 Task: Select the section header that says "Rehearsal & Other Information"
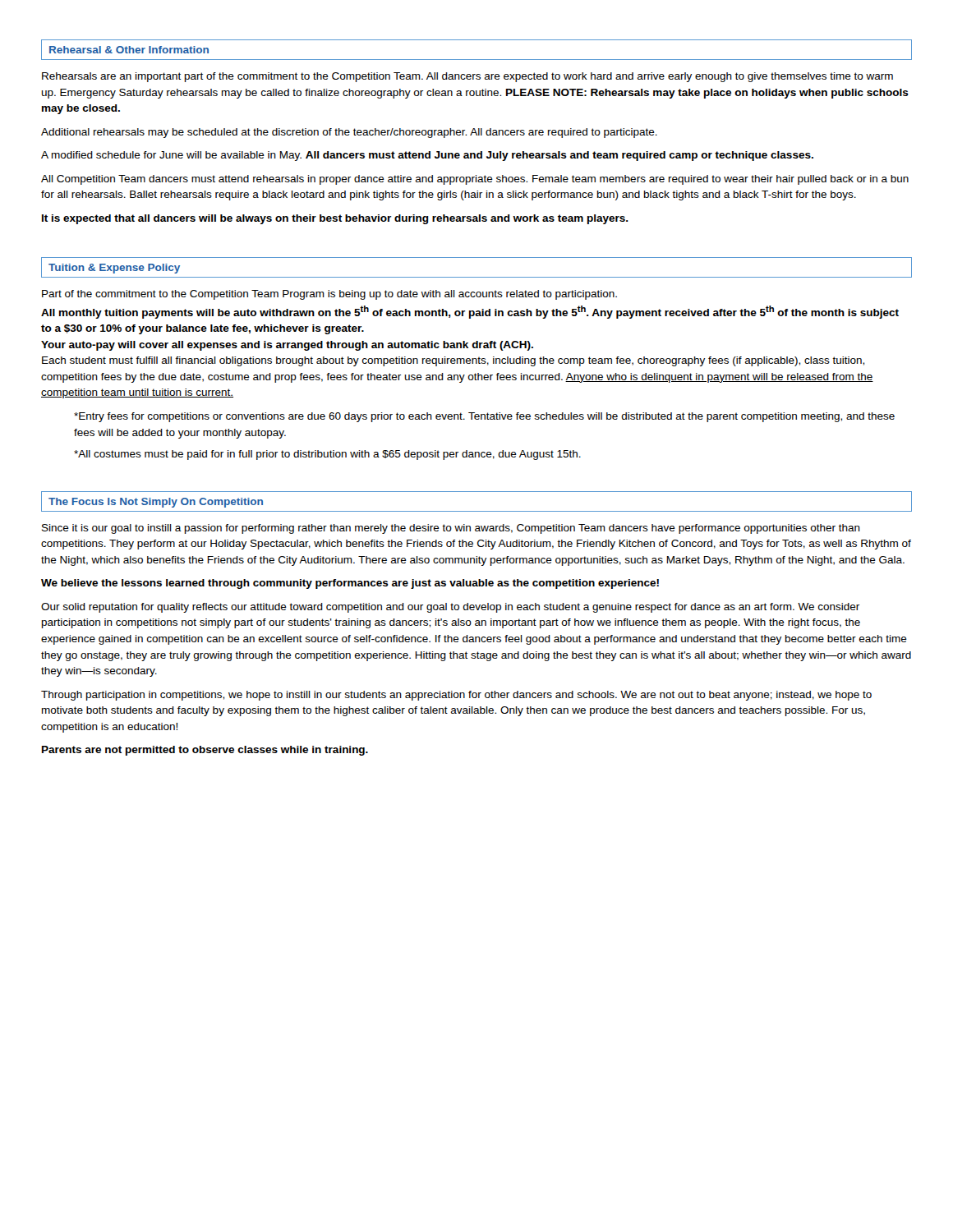coord(129,50)
